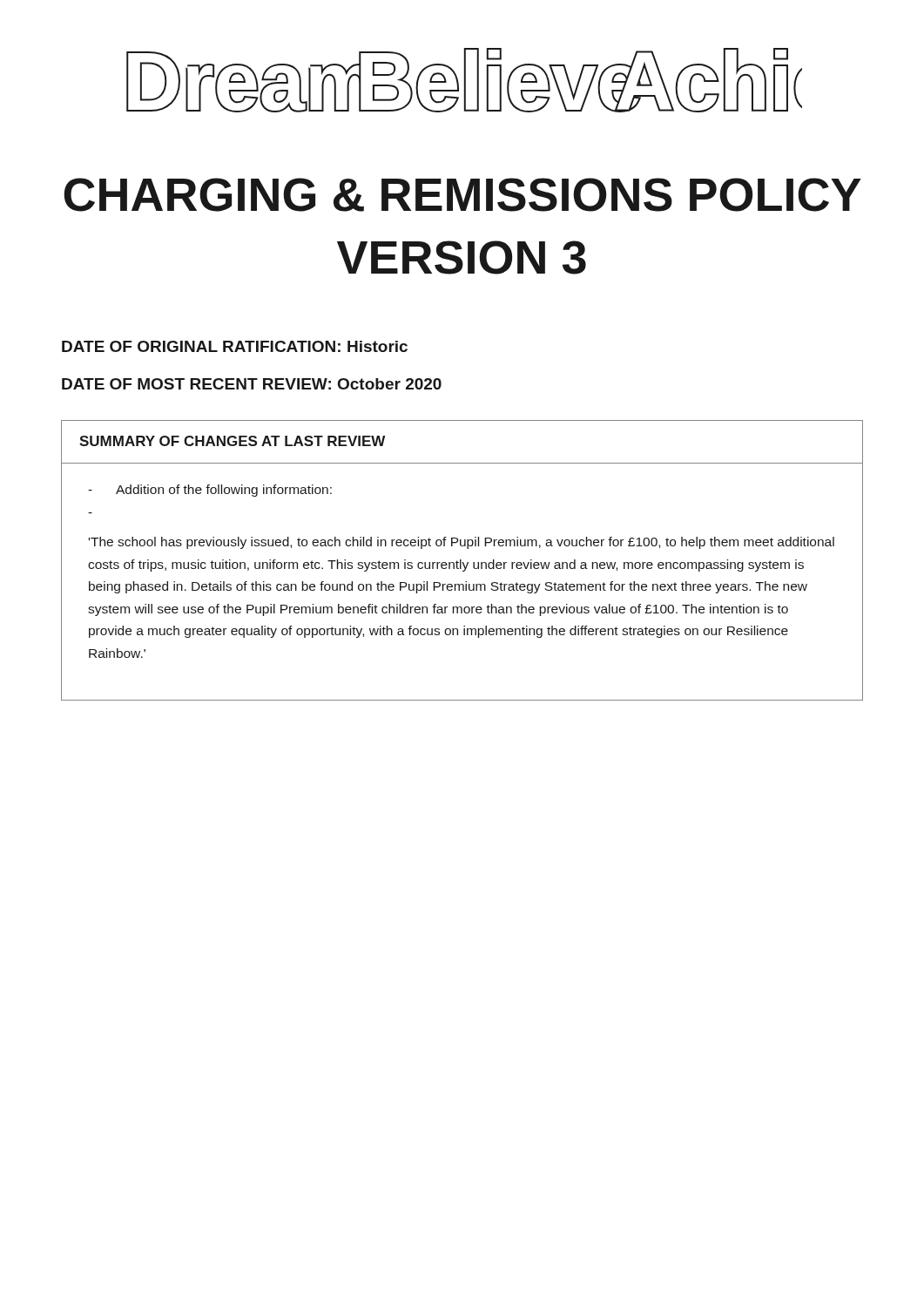Find the text block that reads "DATE OF ORIGINAL RATIFICATION: Historic DATE"
Screen dimensions: 1307x924
(x=235, y=346)
